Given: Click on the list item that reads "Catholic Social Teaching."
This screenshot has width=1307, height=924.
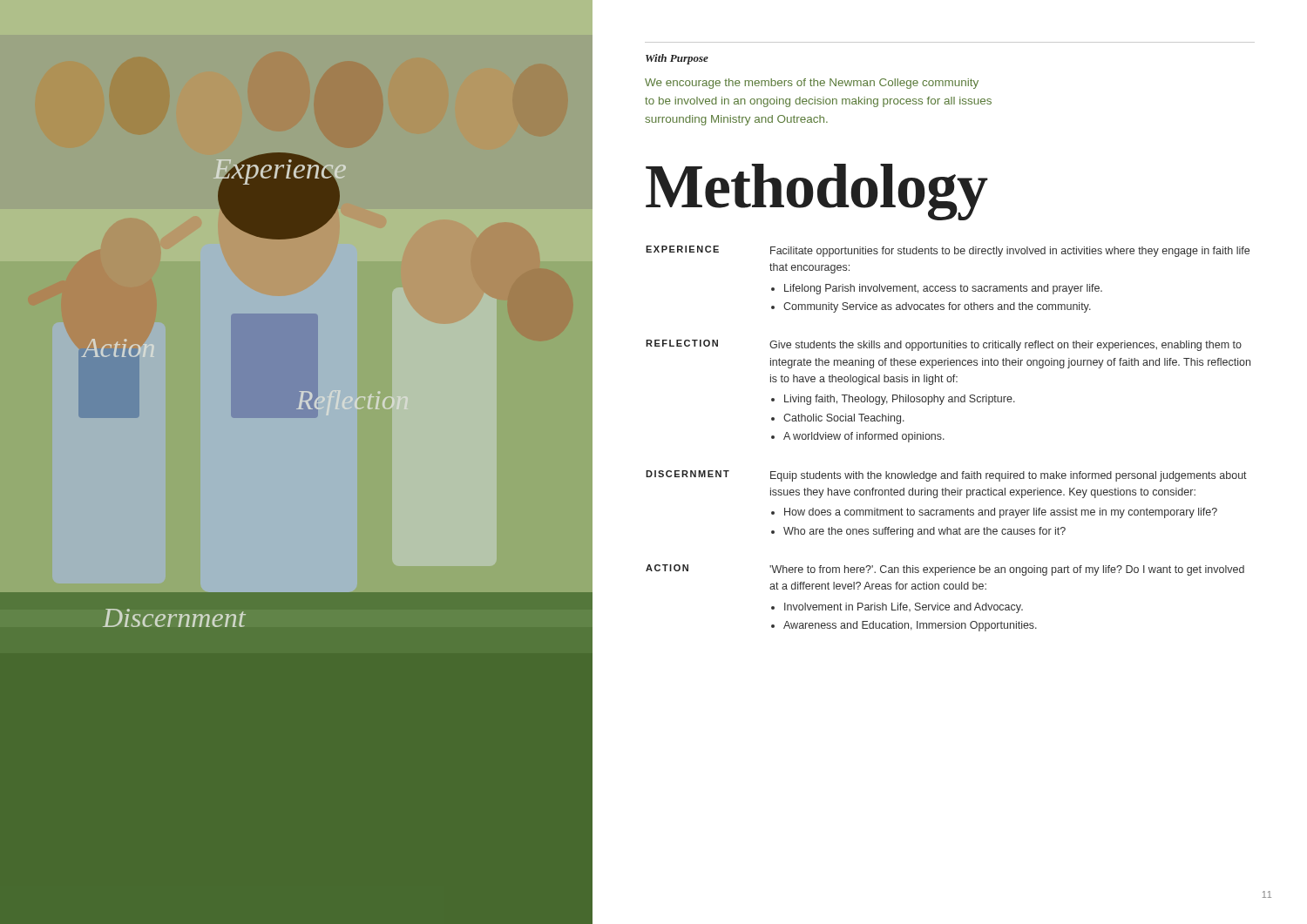Looking at the screenshot, I should 844,418.
